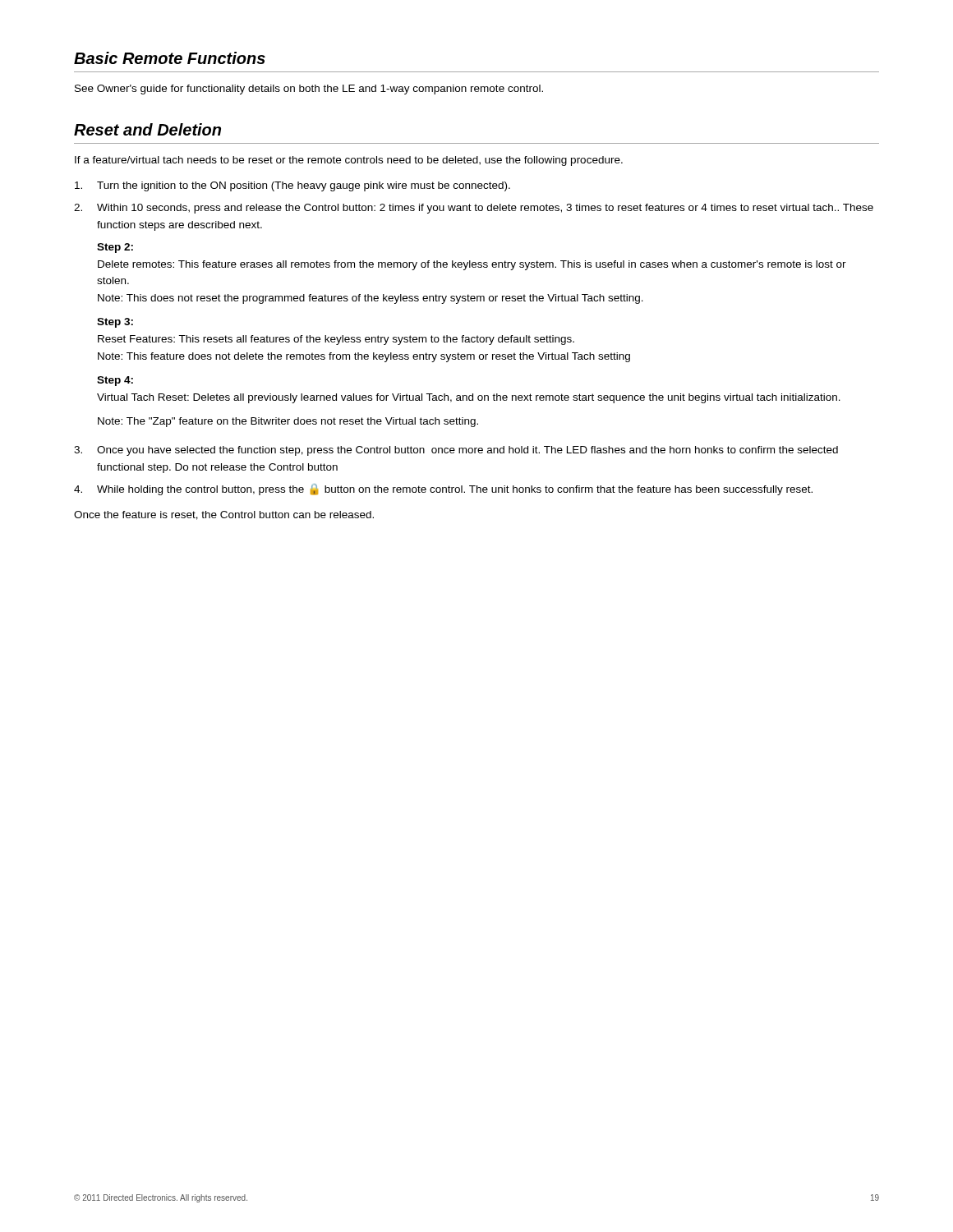
Task: Click the passage that begins "2. Within 10 seconds,"
Action: (474, 209)
